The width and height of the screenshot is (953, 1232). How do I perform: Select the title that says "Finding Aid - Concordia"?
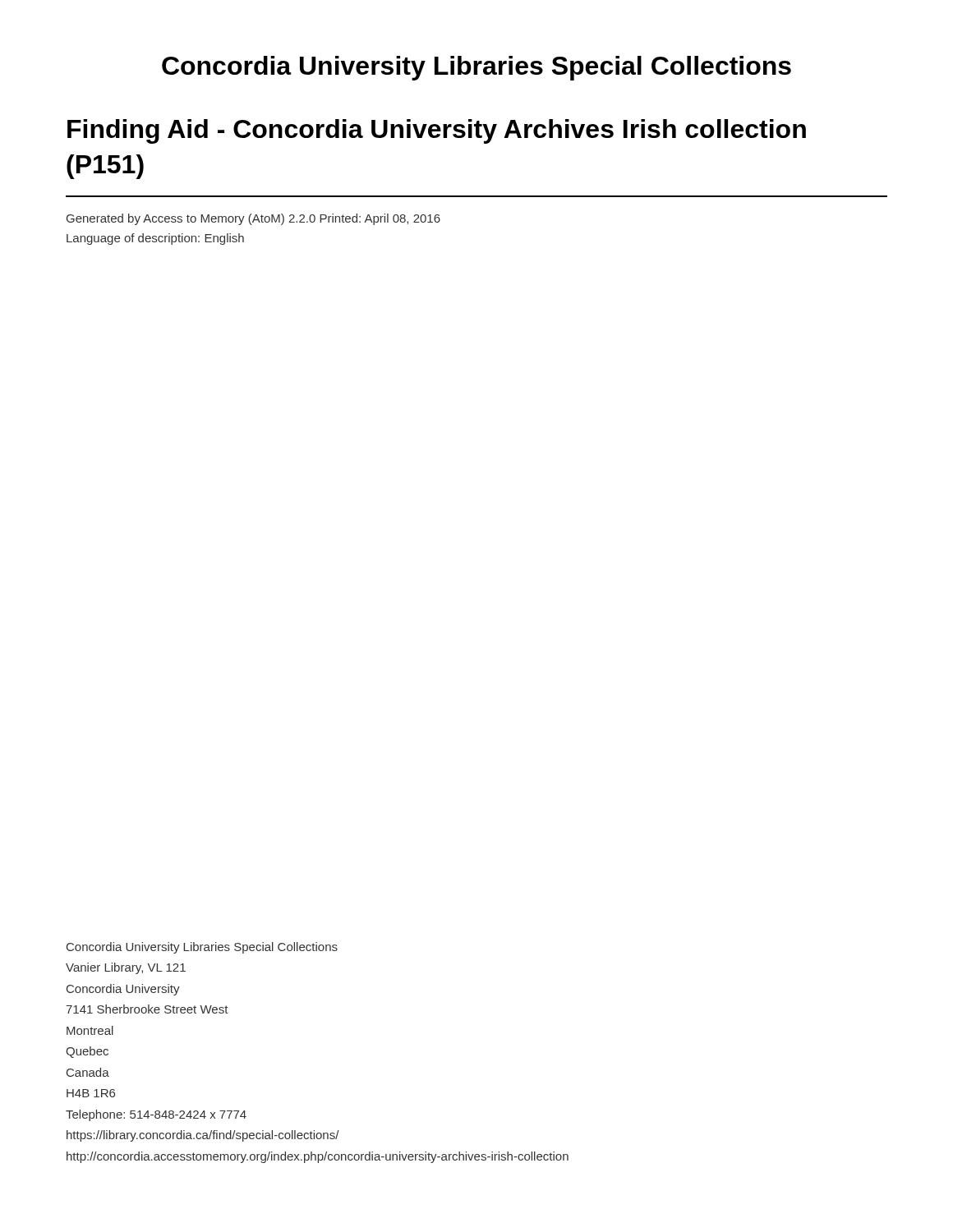pos(437,146)
